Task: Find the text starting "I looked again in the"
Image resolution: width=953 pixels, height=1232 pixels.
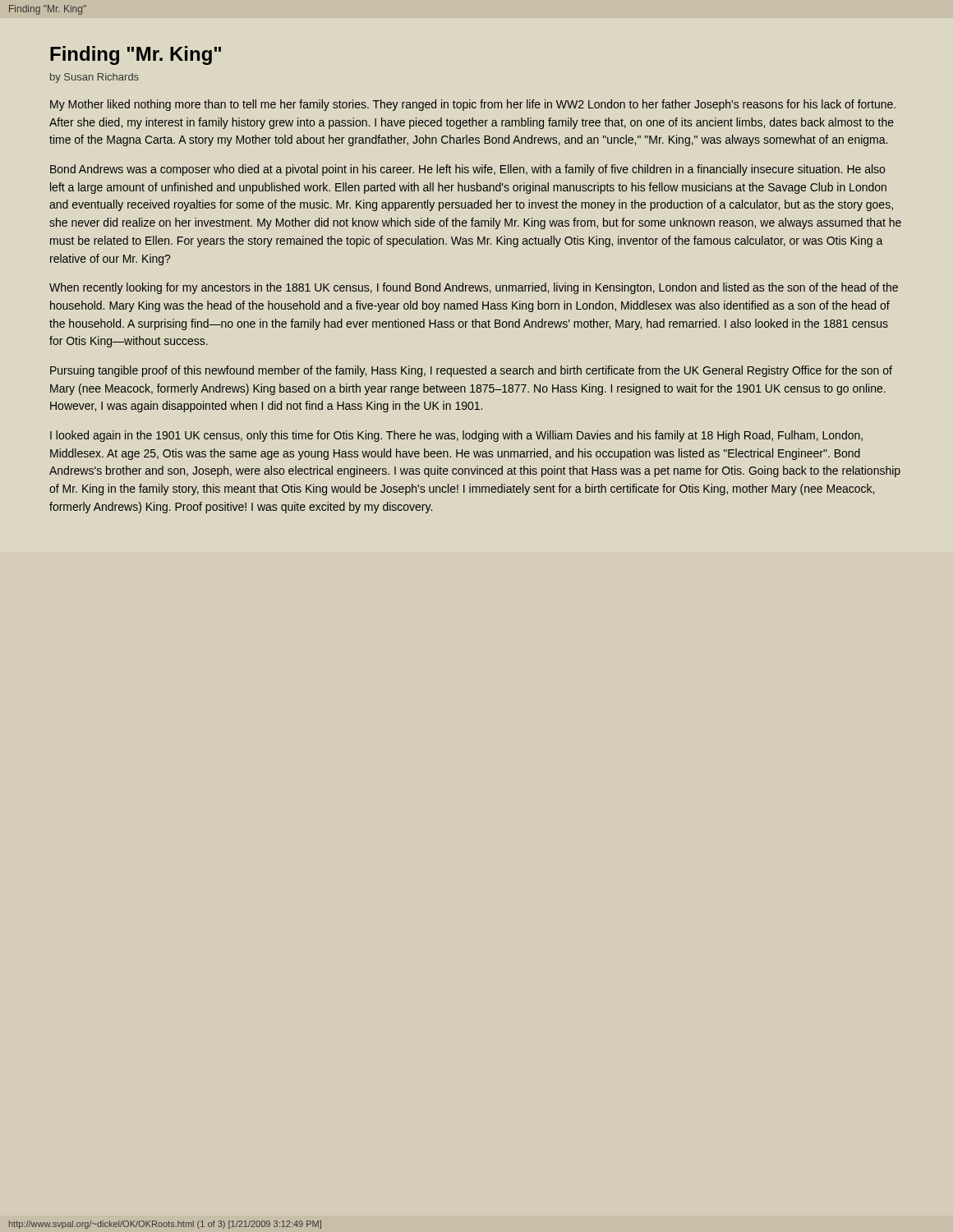Action: click(x=475, y=471)
